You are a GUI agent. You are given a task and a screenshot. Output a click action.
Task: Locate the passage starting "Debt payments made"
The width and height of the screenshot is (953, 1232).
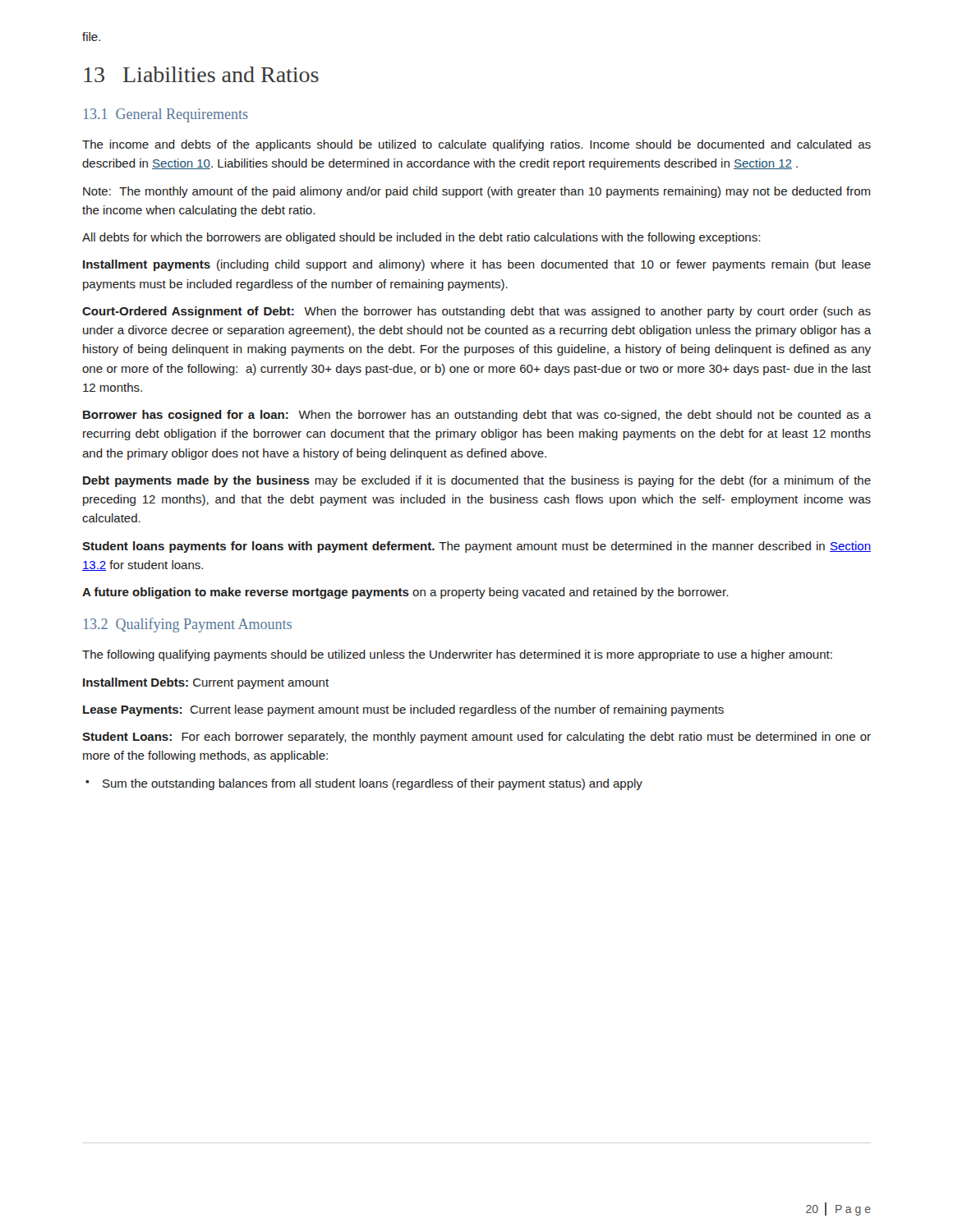[x=476, y=499]
